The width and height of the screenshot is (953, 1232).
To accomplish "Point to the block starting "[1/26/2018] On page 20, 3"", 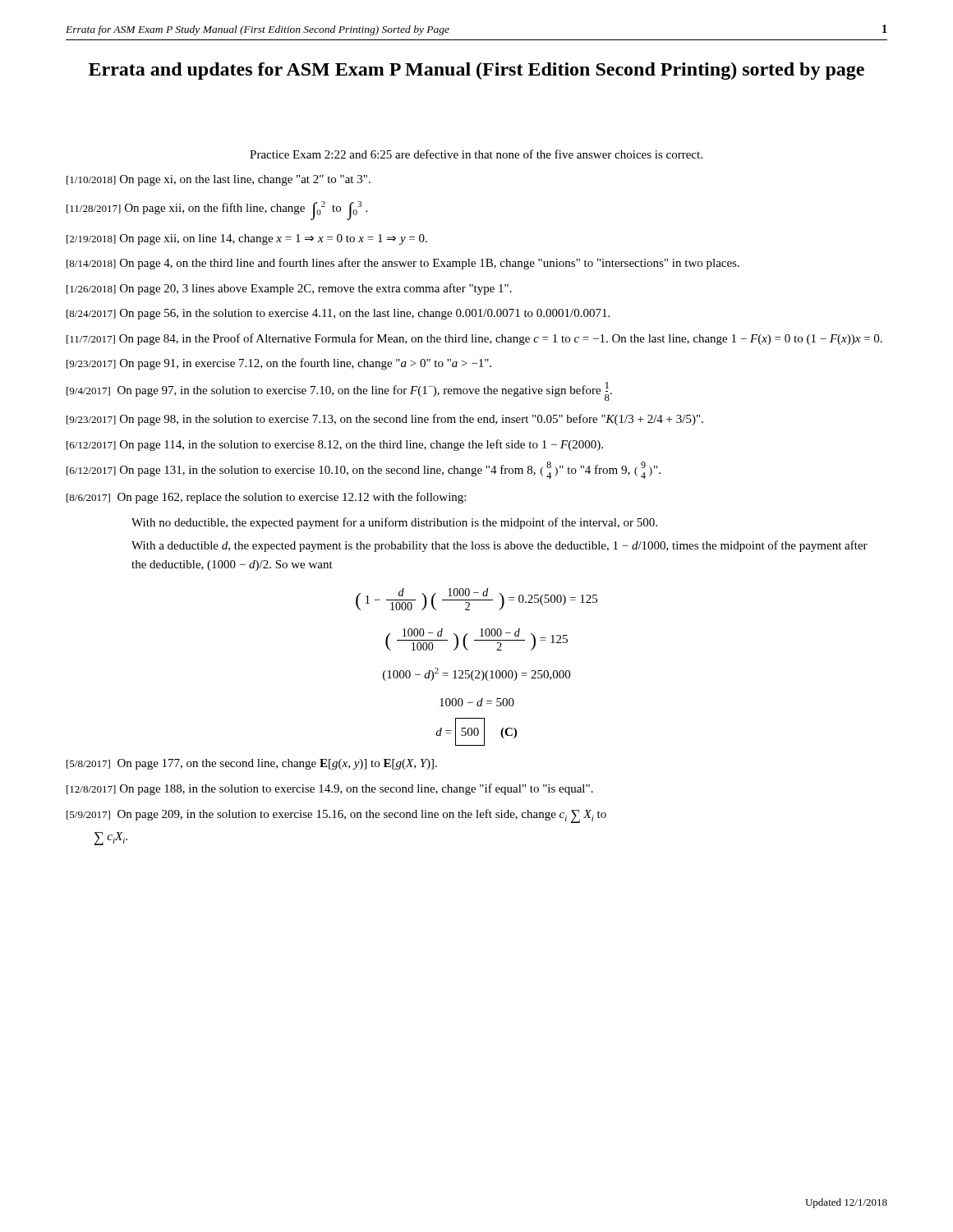I will tap(289, 288).
